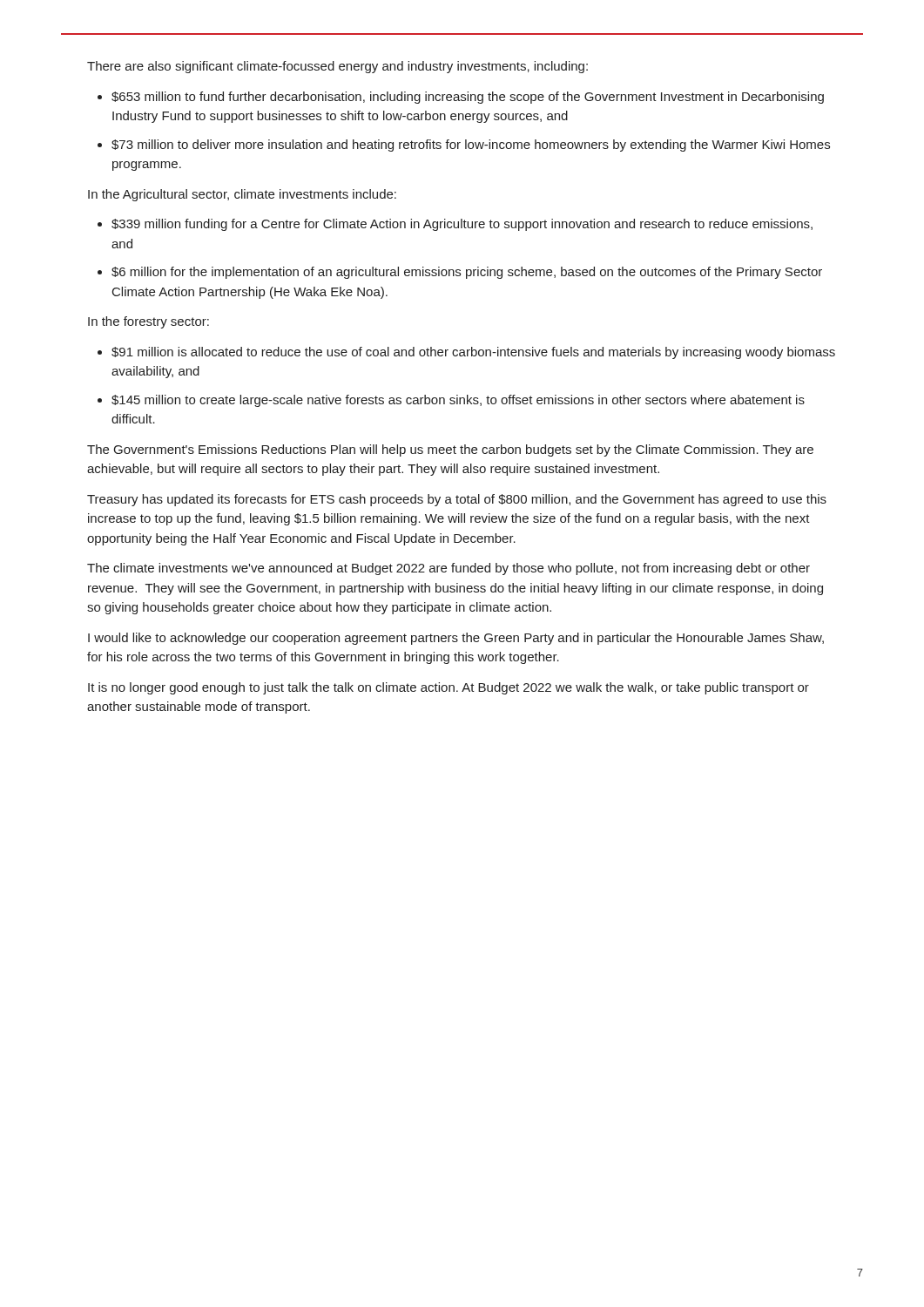The width and height of the screenshot is (924, 1307).
Task: Point to the passage starting "$653 million to fund further"
Action: point(474,106)
